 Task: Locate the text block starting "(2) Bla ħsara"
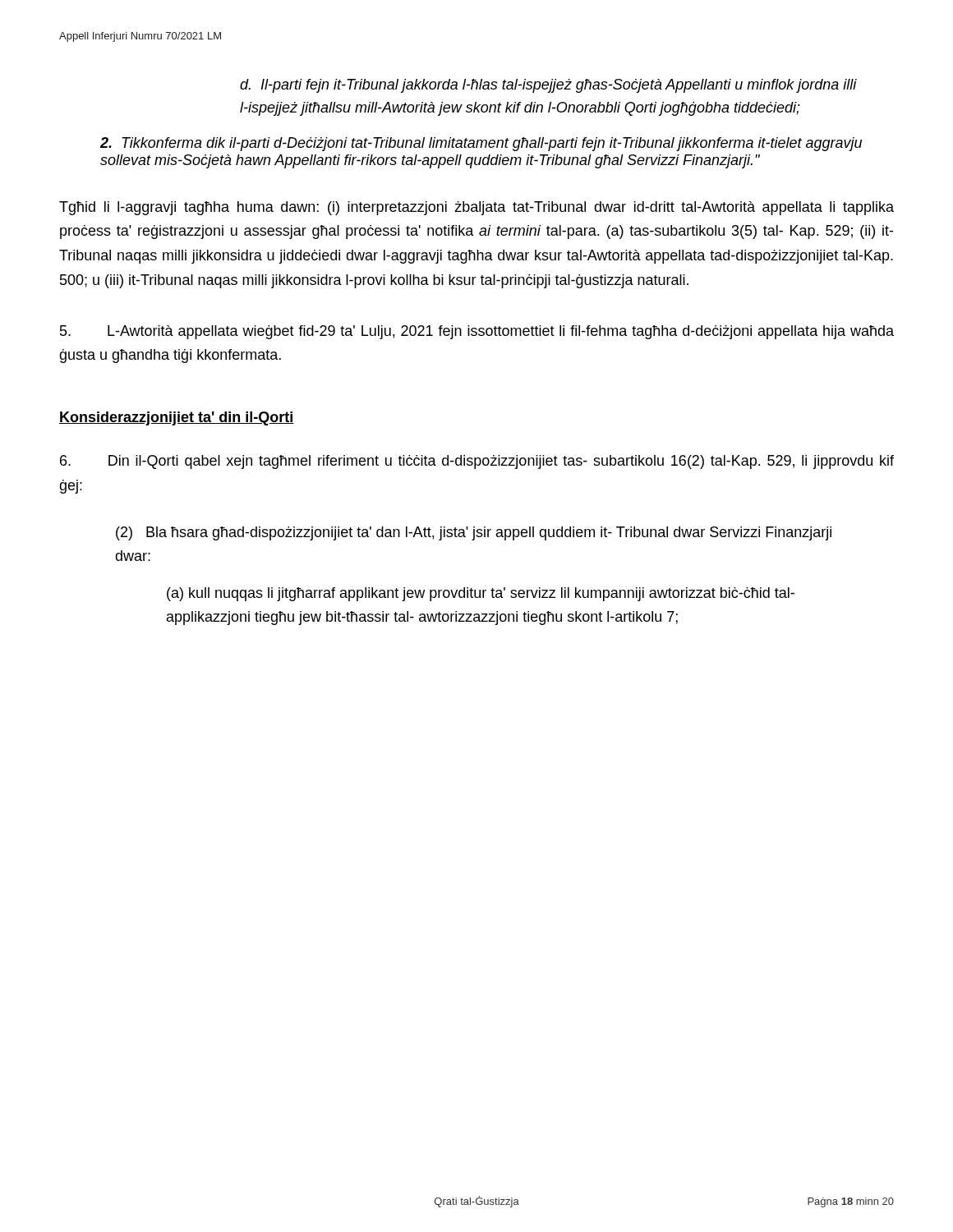tap(474, 544)
